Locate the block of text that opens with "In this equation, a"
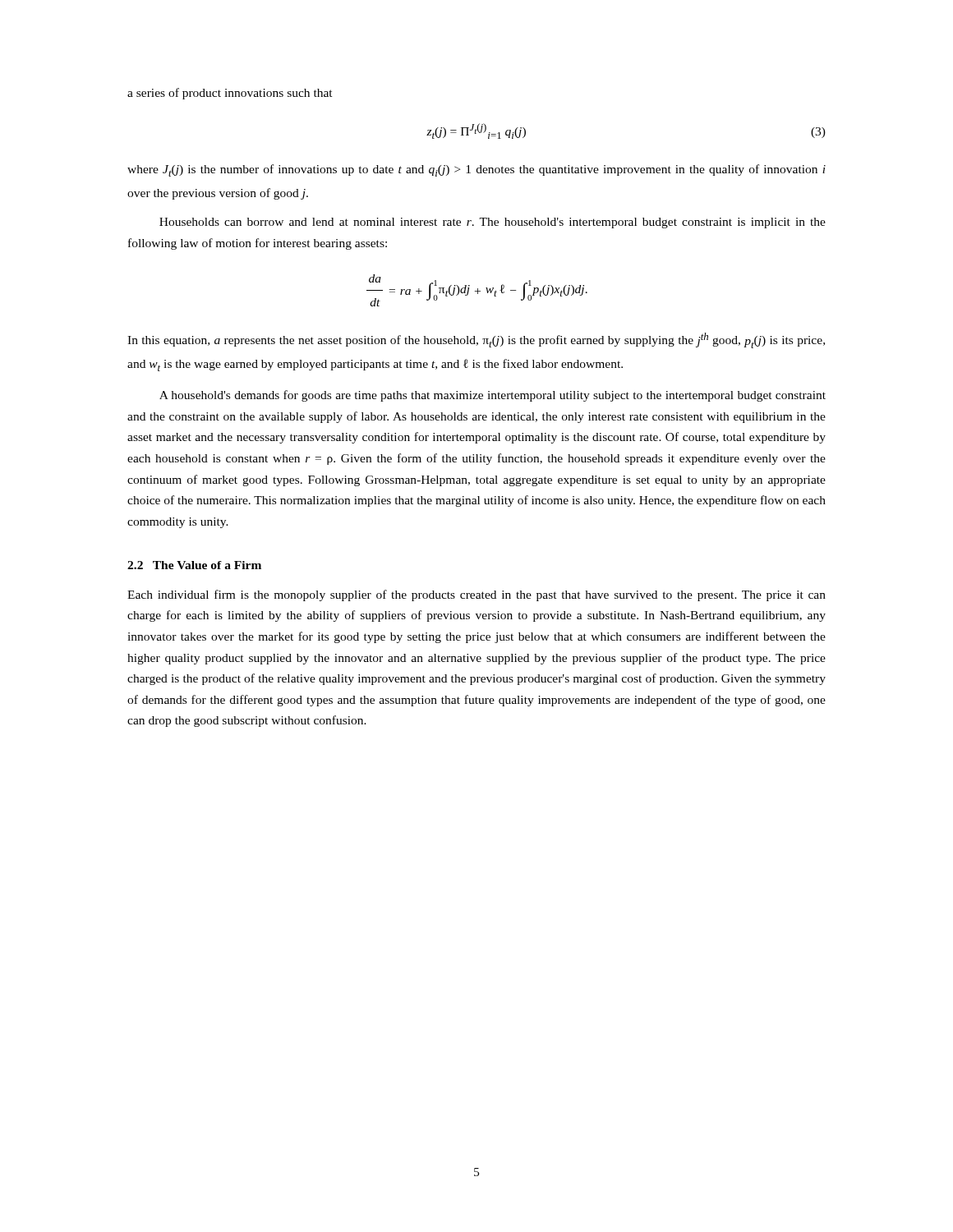The width and height of the screenshot is (953, 1232). click(x=476, y=352)
